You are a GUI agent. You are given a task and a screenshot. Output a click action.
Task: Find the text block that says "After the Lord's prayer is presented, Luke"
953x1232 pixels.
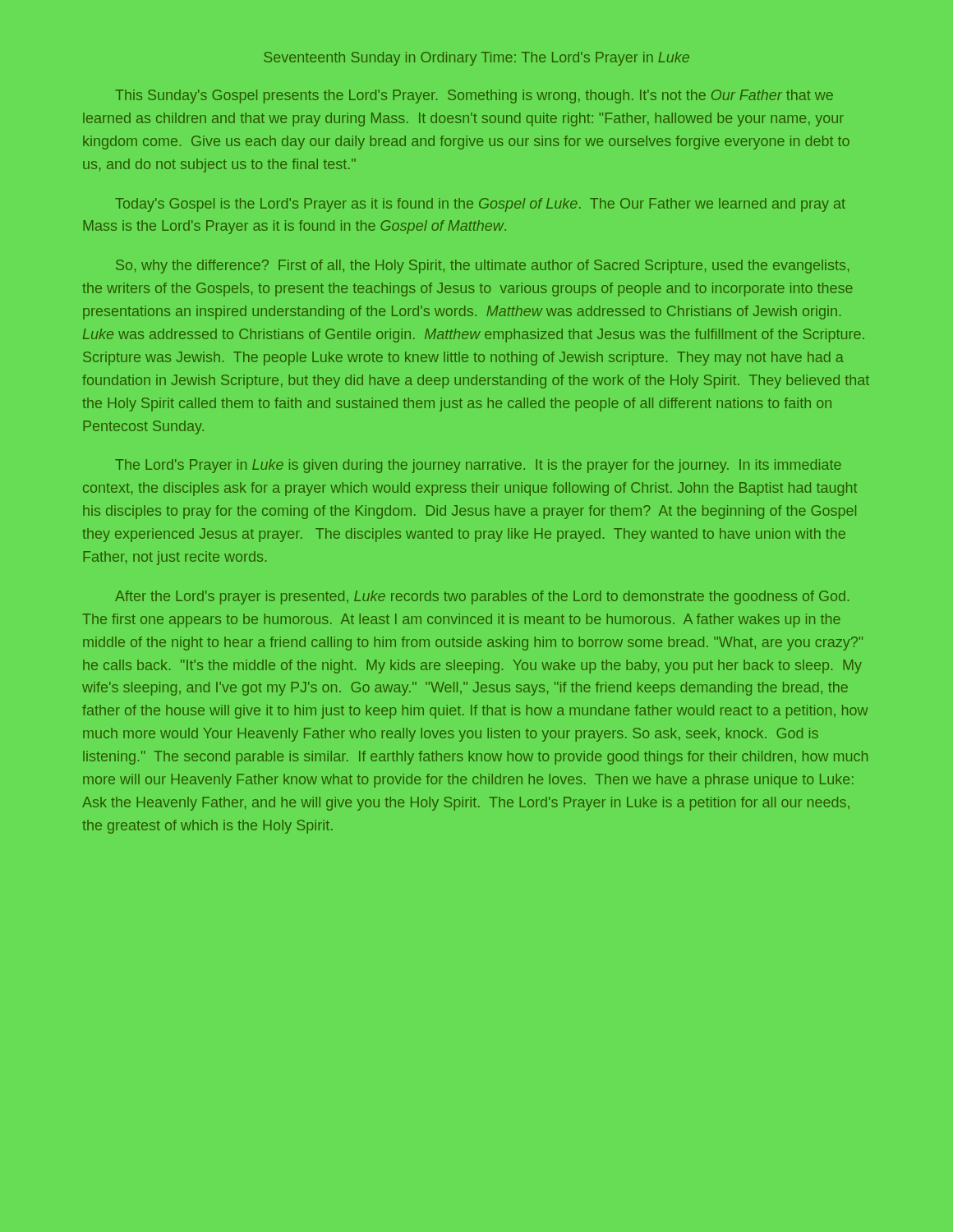point(475,711)
